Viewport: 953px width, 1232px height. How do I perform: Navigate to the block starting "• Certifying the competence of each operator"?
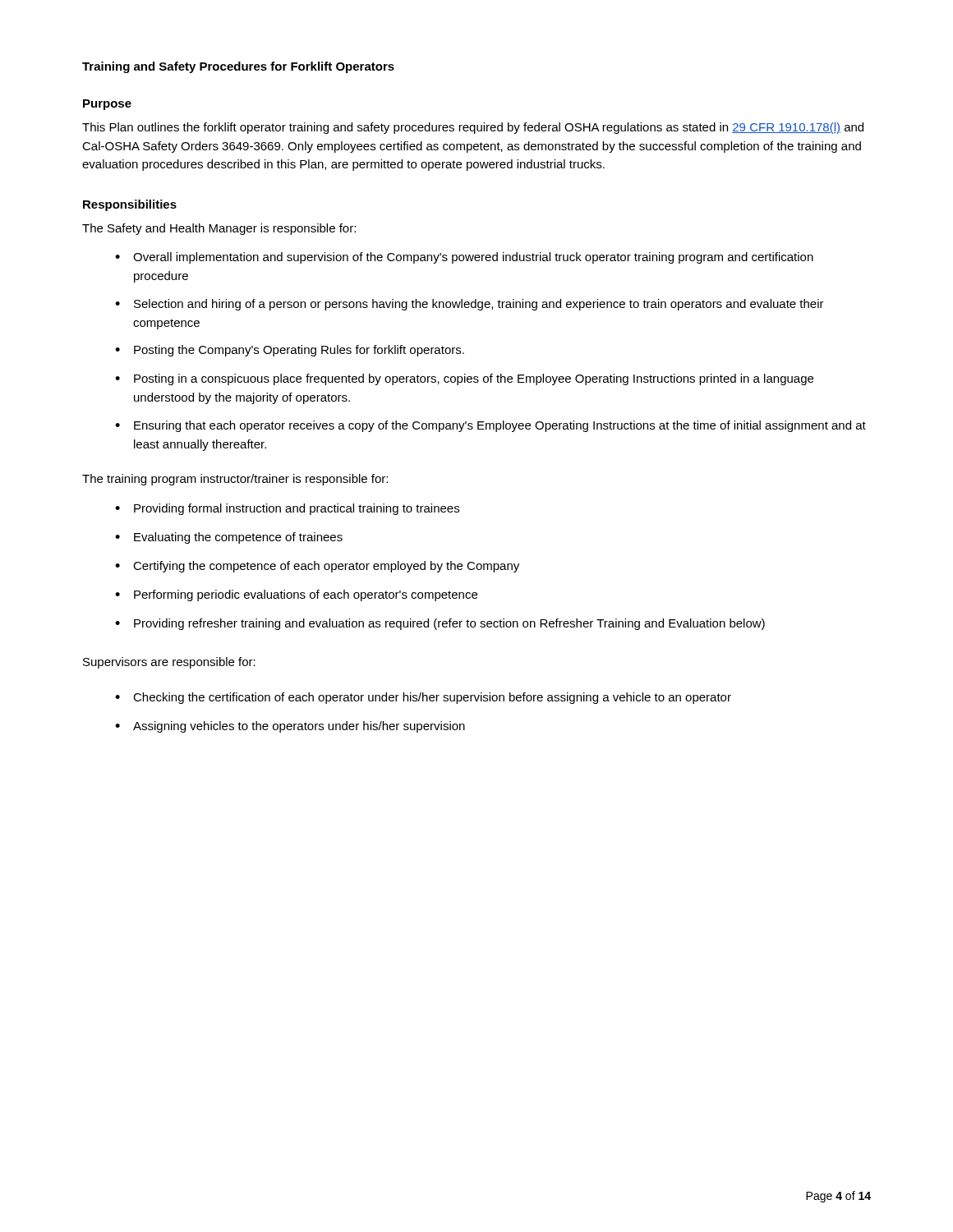pos(493,566)
